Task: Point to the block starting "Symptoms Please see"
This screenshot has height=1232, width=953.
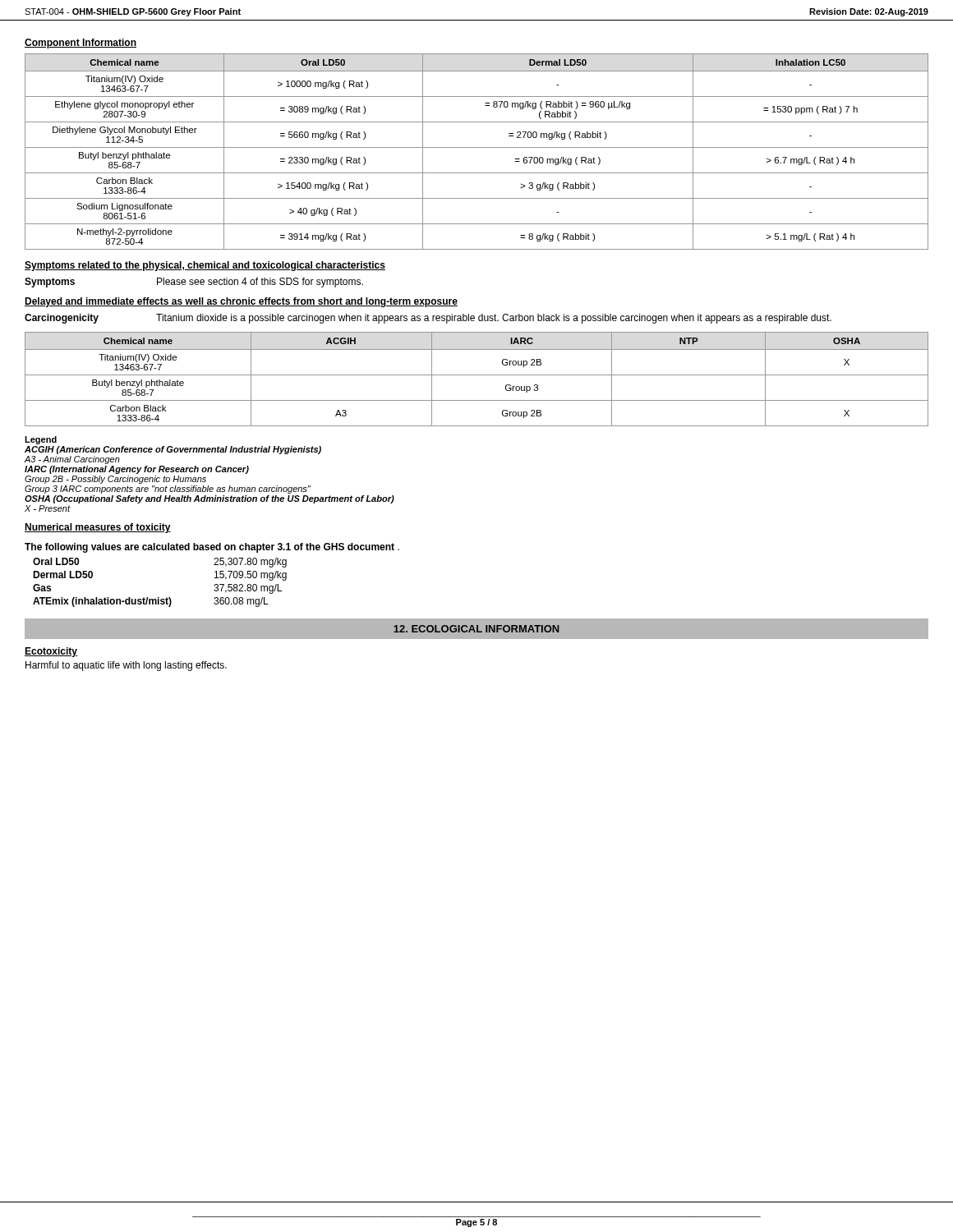Action: (194, 283)
